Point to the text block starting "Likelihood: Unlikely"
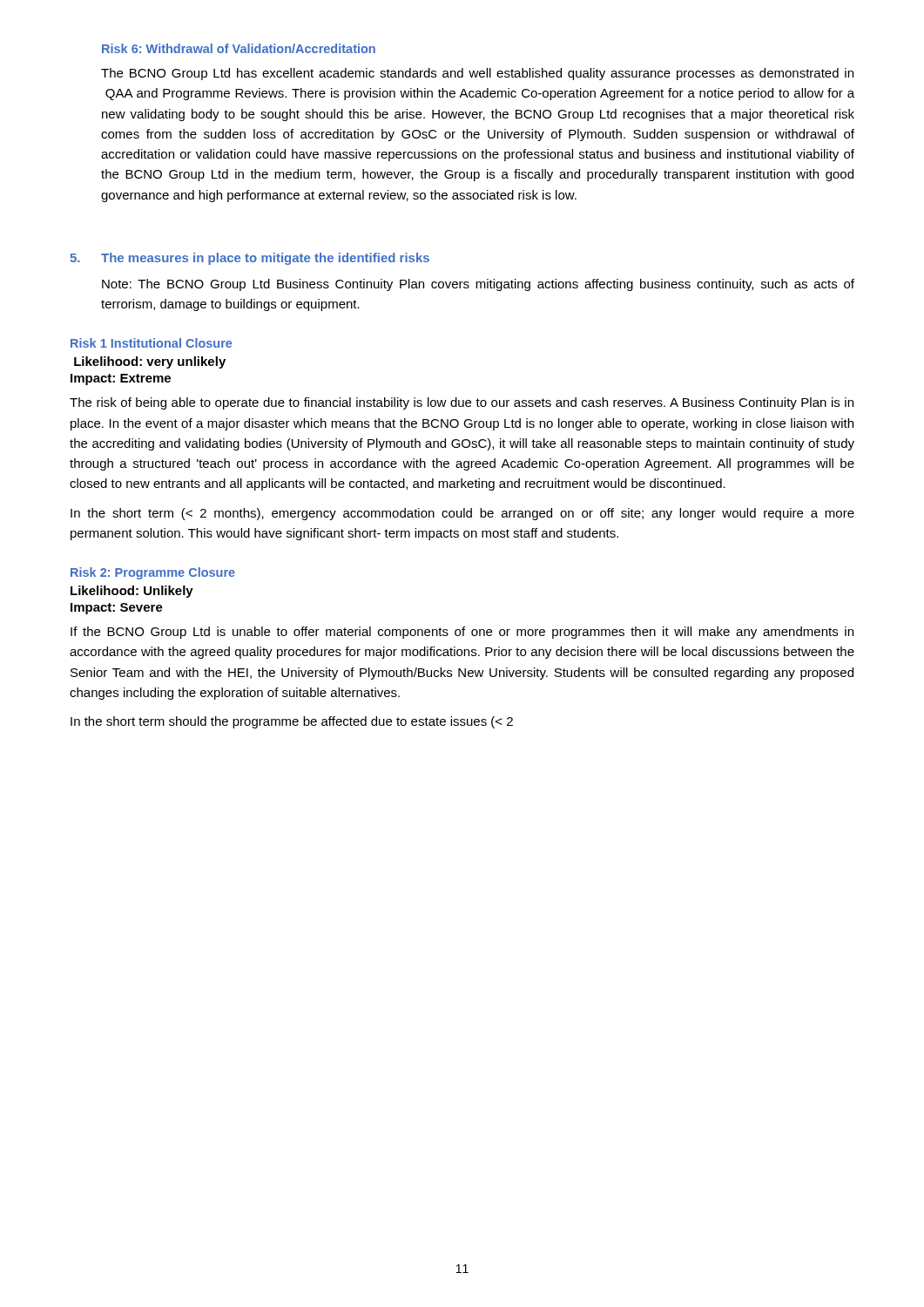This screenshot has height=1307, width=924. pos(131,590)
